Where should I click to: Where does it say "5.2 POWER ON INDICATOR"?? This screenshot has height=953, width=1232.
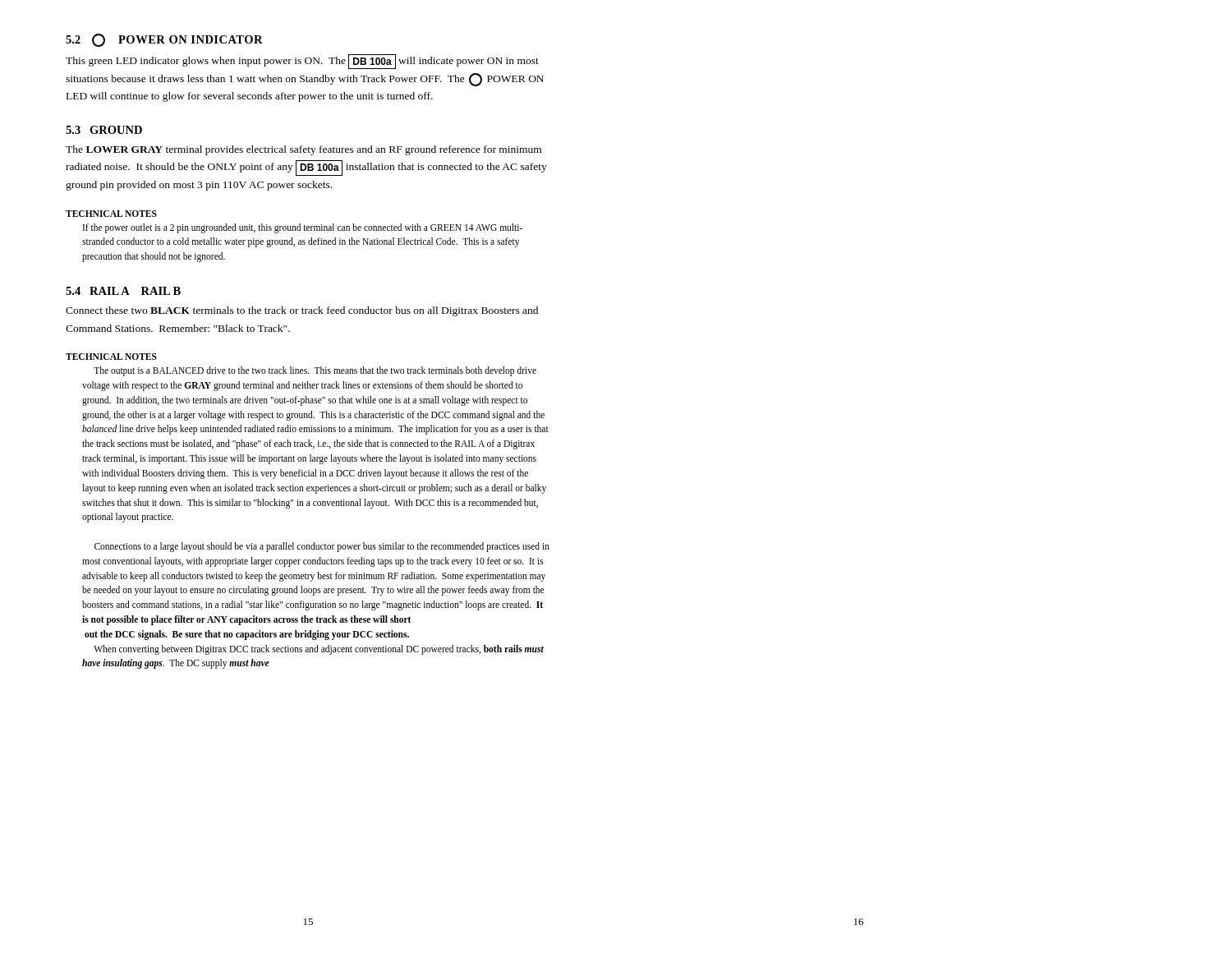tap(164, 40)
